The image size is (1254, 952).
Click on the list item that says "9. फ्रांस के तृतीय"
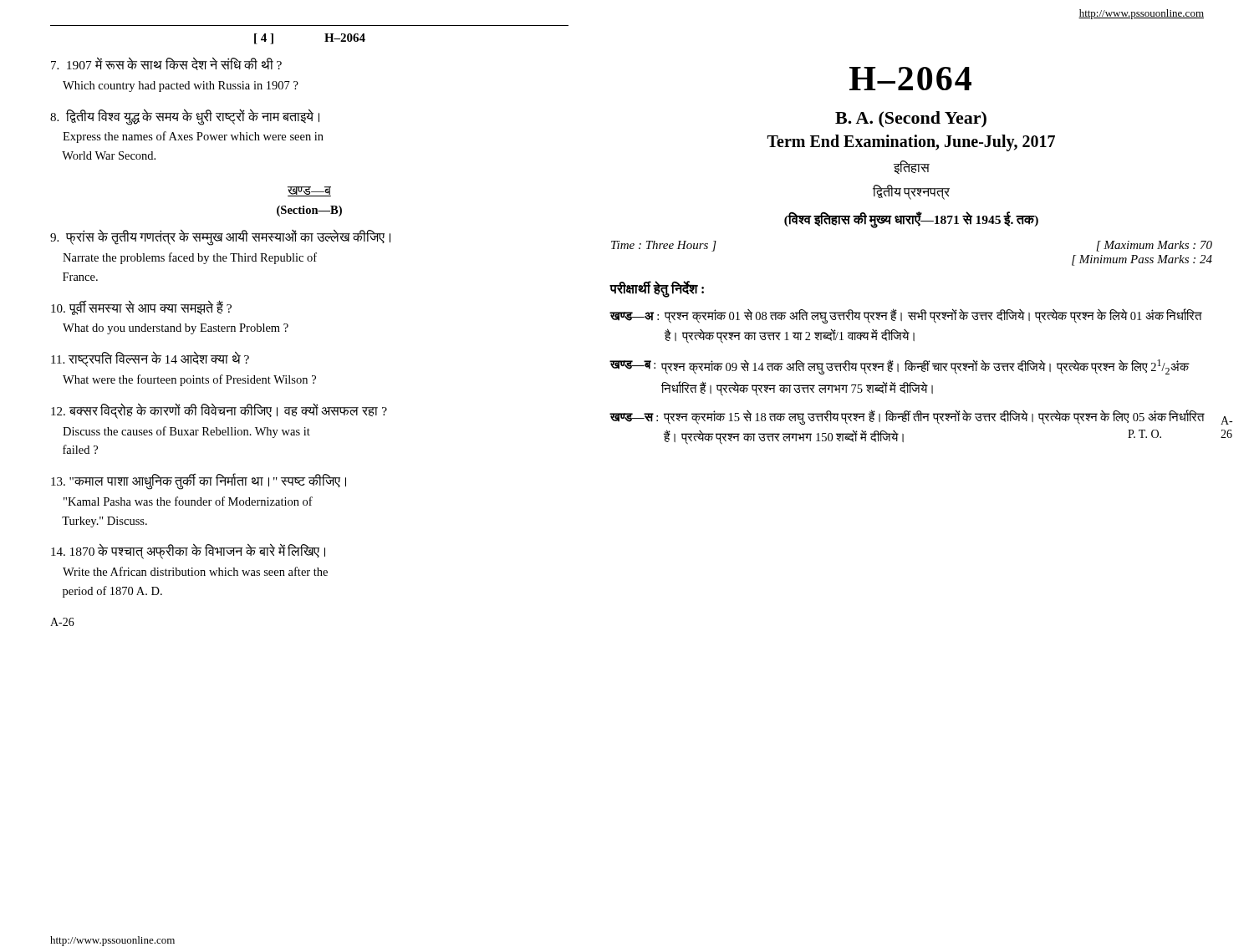pyautogui.click(x=222, y=257)
